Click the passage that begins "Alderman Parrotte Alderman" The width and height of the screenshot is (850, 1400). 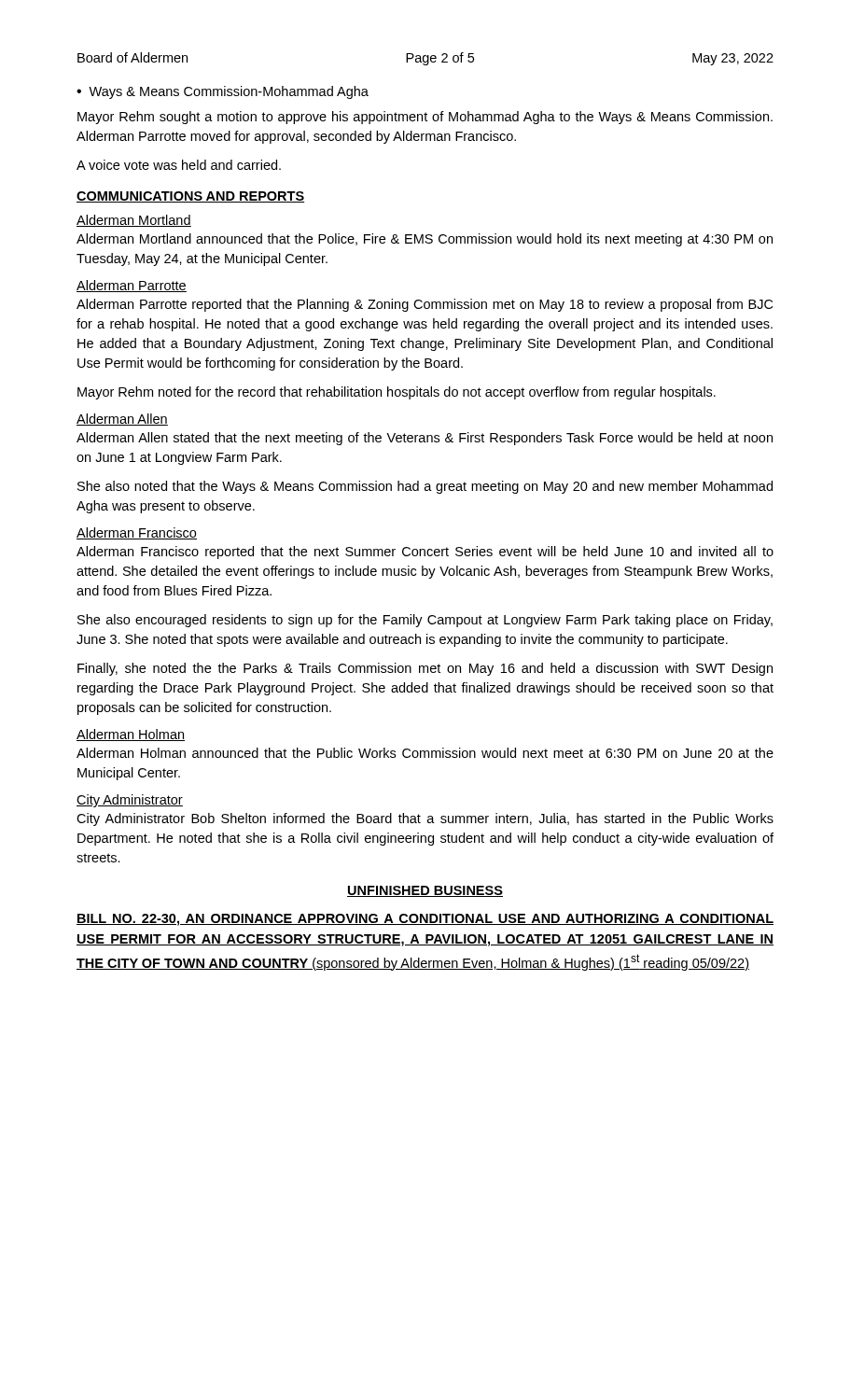pyautogui.click(x=425, y=326)
